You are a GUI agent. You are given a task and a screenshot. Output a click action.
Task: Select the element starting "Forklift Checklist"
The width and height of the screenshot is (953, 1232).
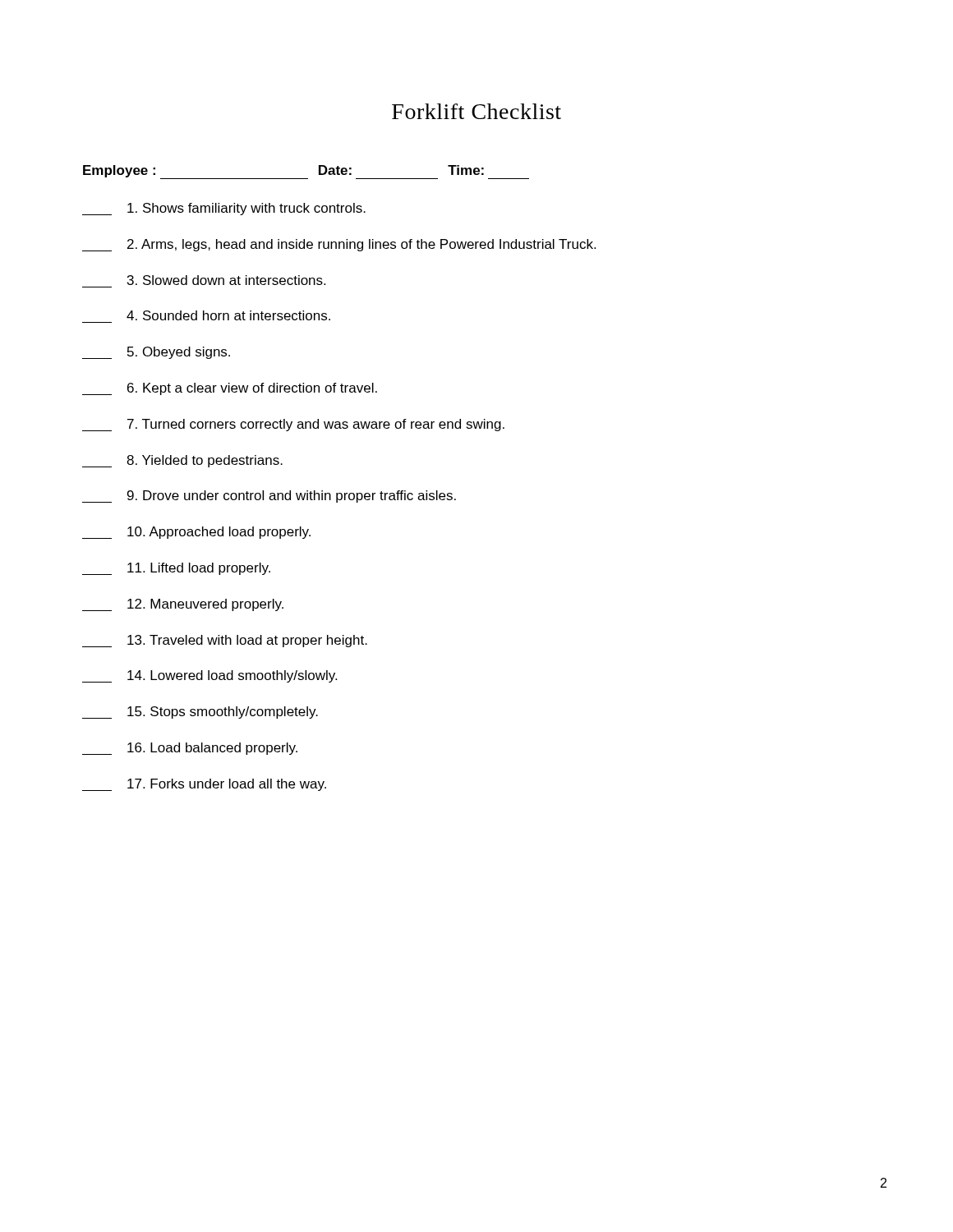pyautogui.click(x=476, y=111)
